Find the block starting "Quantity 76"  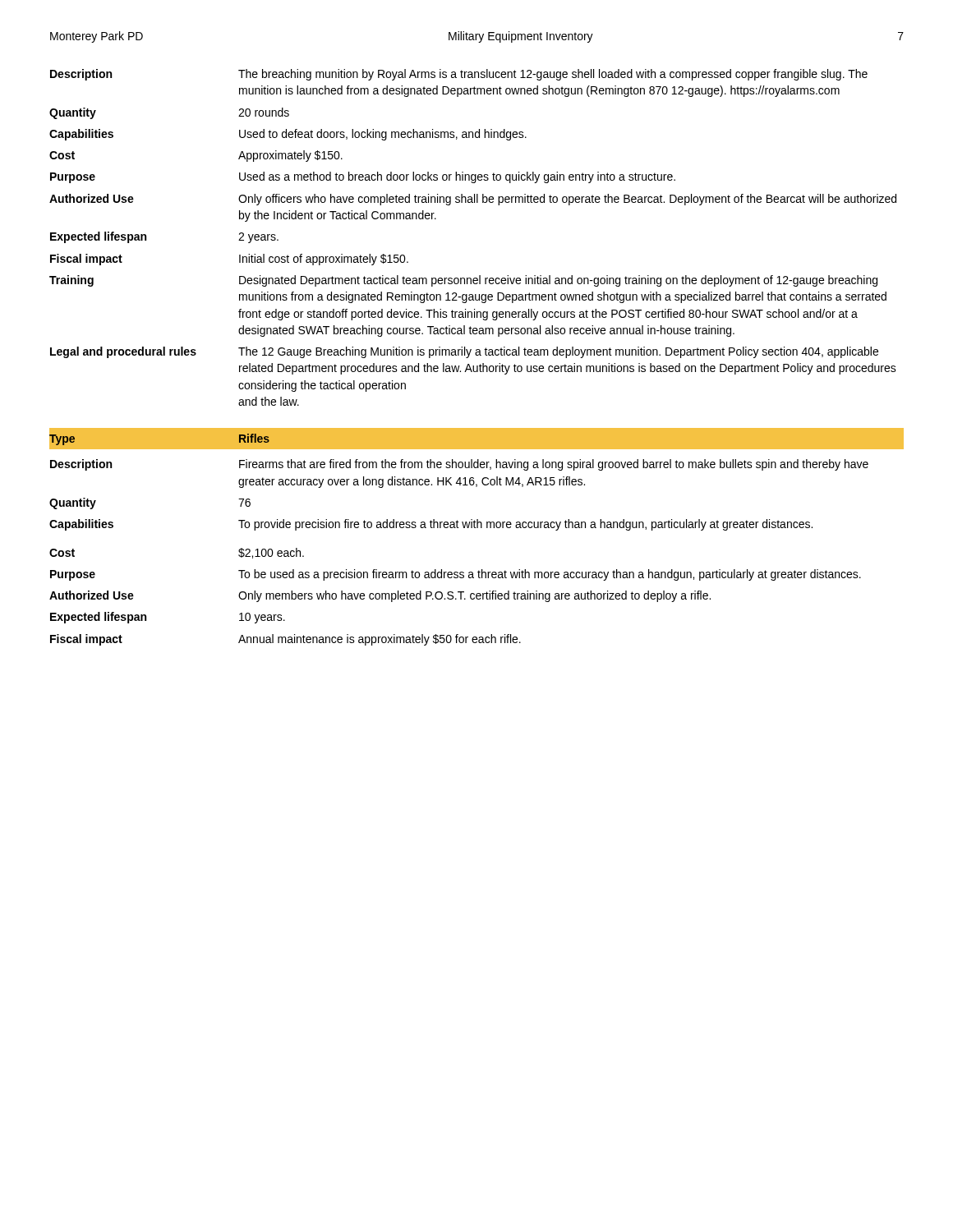click(71, 503)
